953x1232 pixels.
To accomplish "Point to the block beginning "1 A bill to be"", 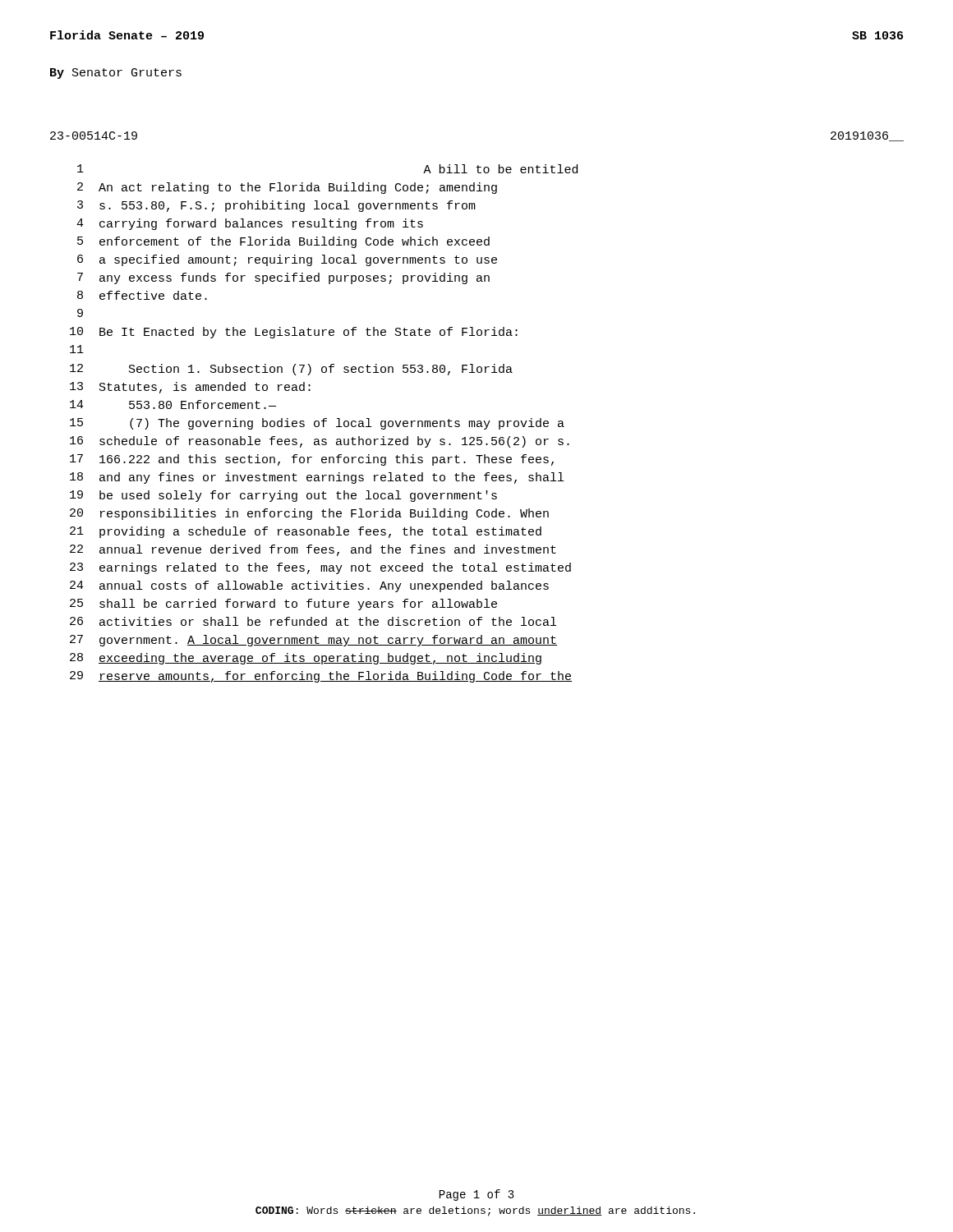I will (476, 171).
